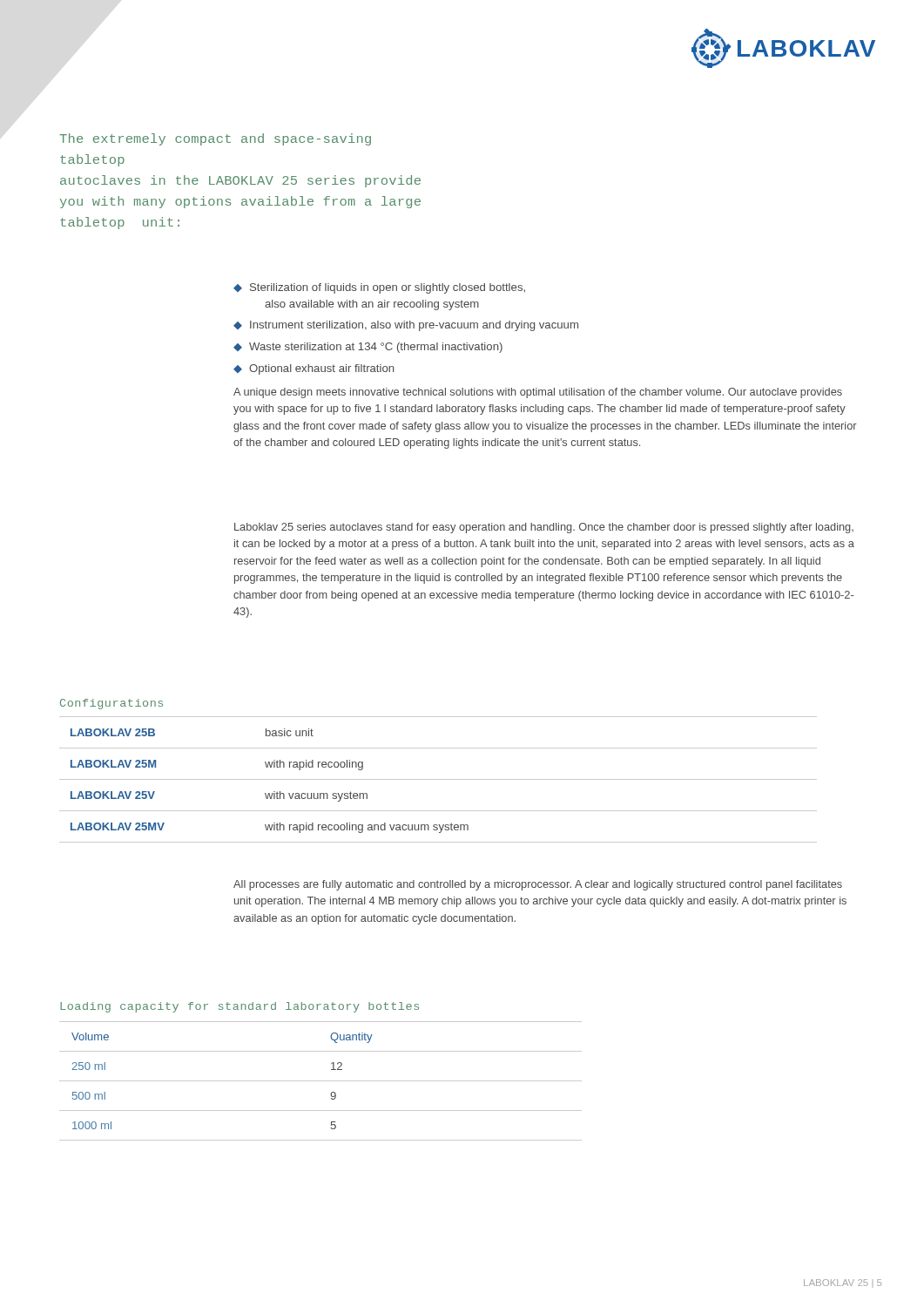Find the text block containing "The extremely compact and"
Image resolution: width=924 pixels, height=1307 pixels.
click(x=240, y=181)
